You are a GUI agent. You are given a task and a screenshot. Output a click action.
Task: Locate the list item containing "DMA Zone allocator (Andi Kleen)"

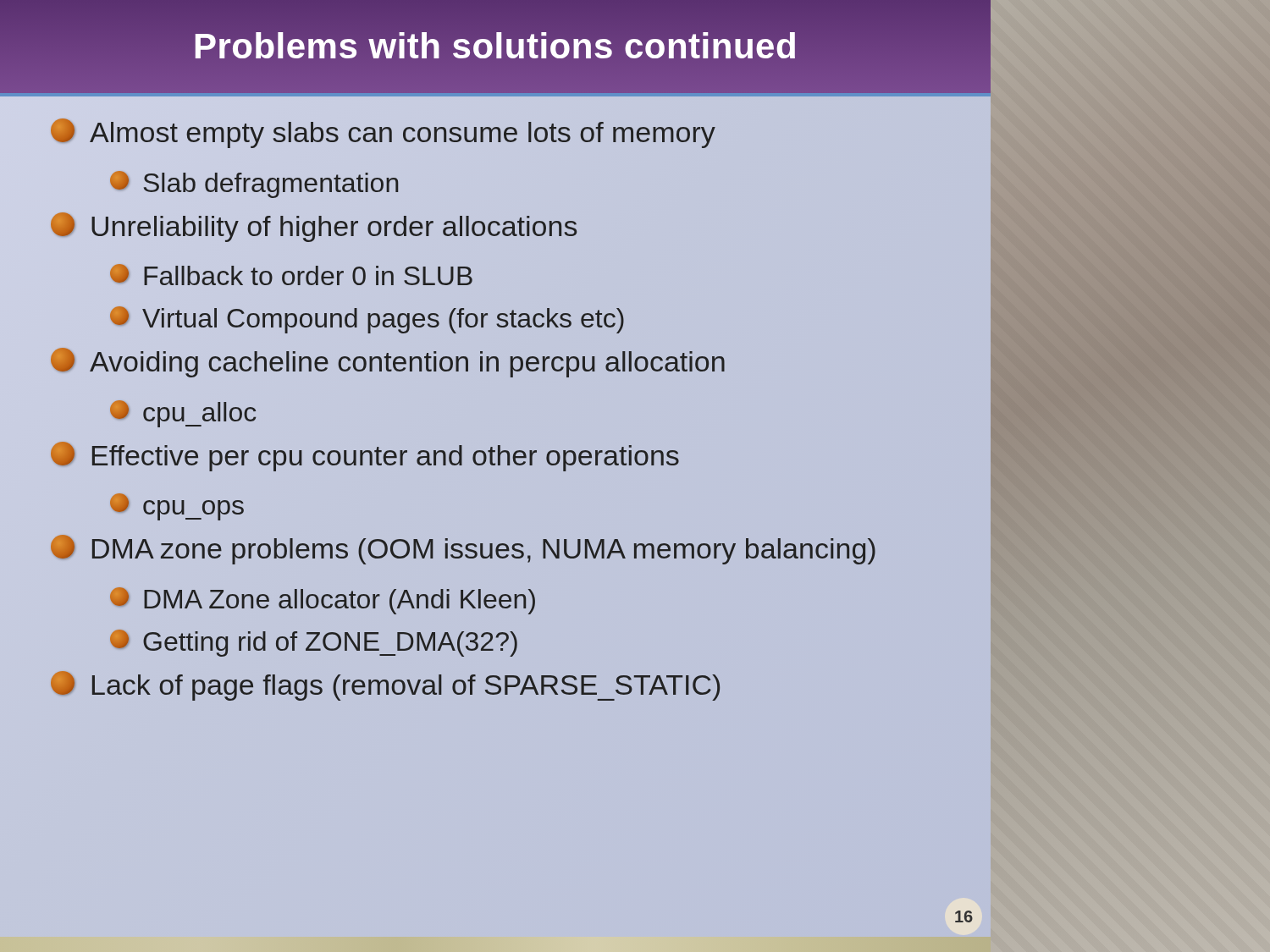coord(542,599)
